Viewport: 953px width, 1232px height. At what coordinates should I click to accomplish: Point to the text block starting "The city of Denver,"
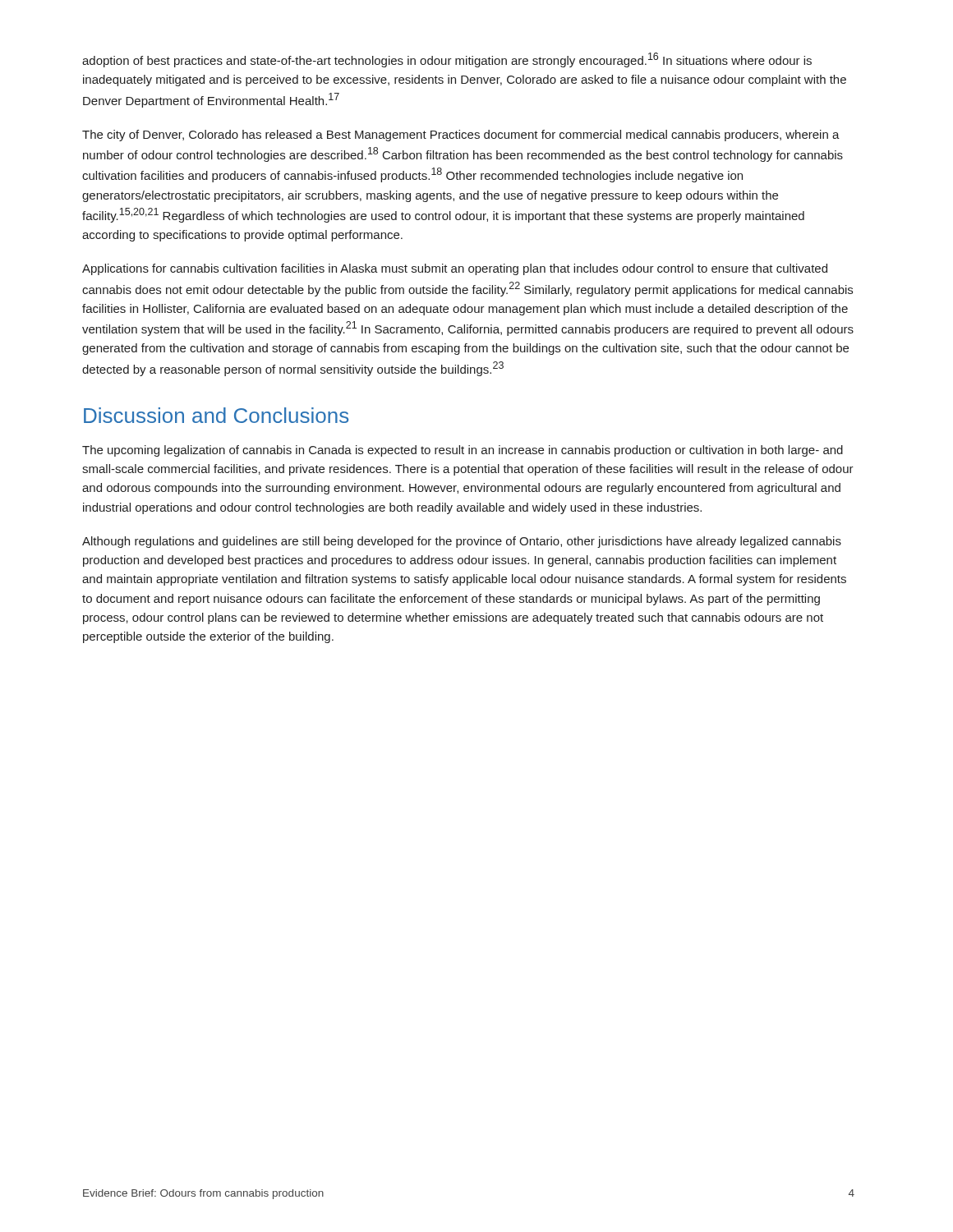click(463, 184)
